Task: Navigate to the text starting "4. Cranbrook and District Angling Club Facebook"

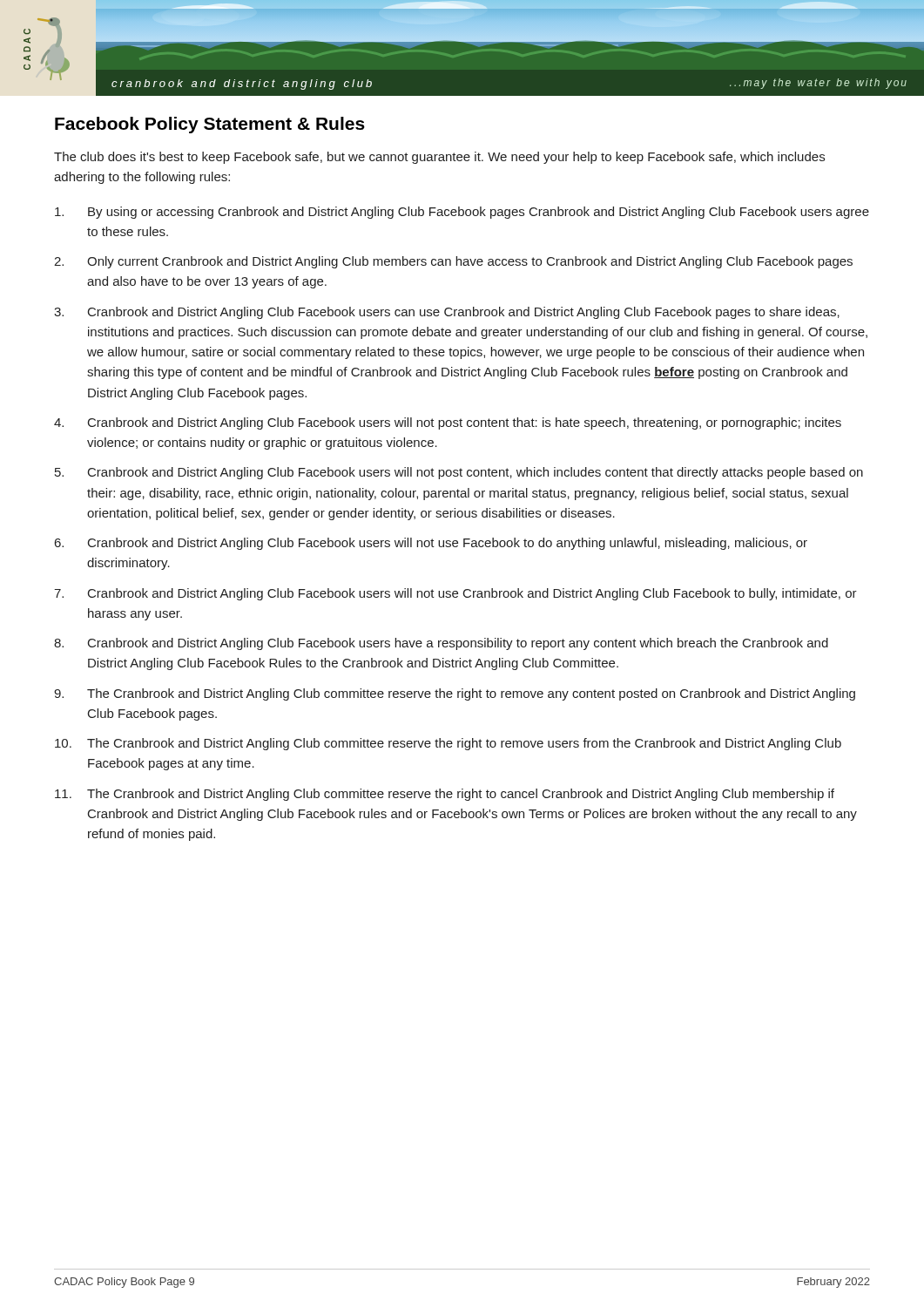Action: tap(462, 432)
